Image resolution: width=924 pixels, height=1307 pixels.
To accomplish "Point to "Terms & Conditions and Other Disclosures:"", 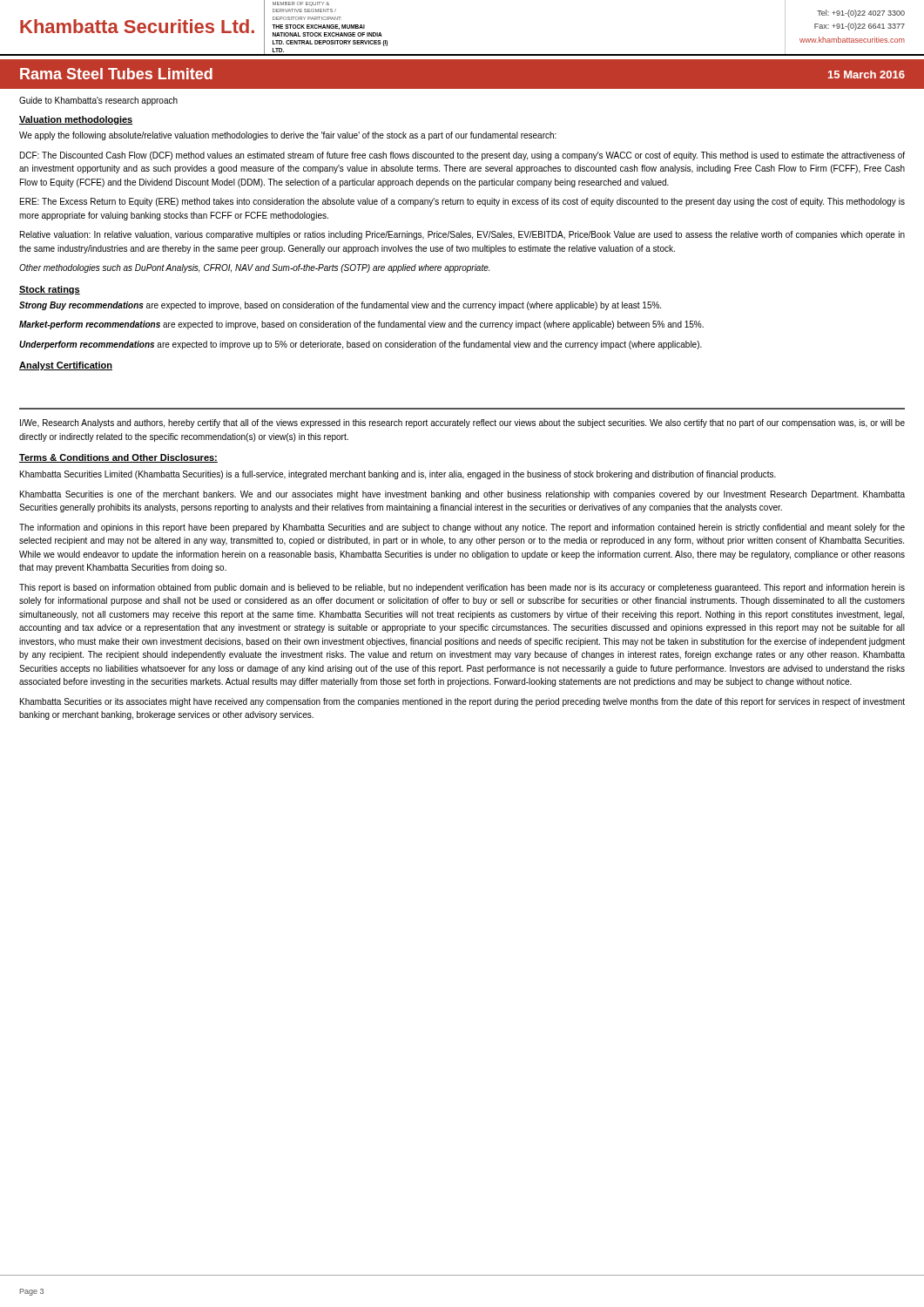I will click(x=118, y=457).
